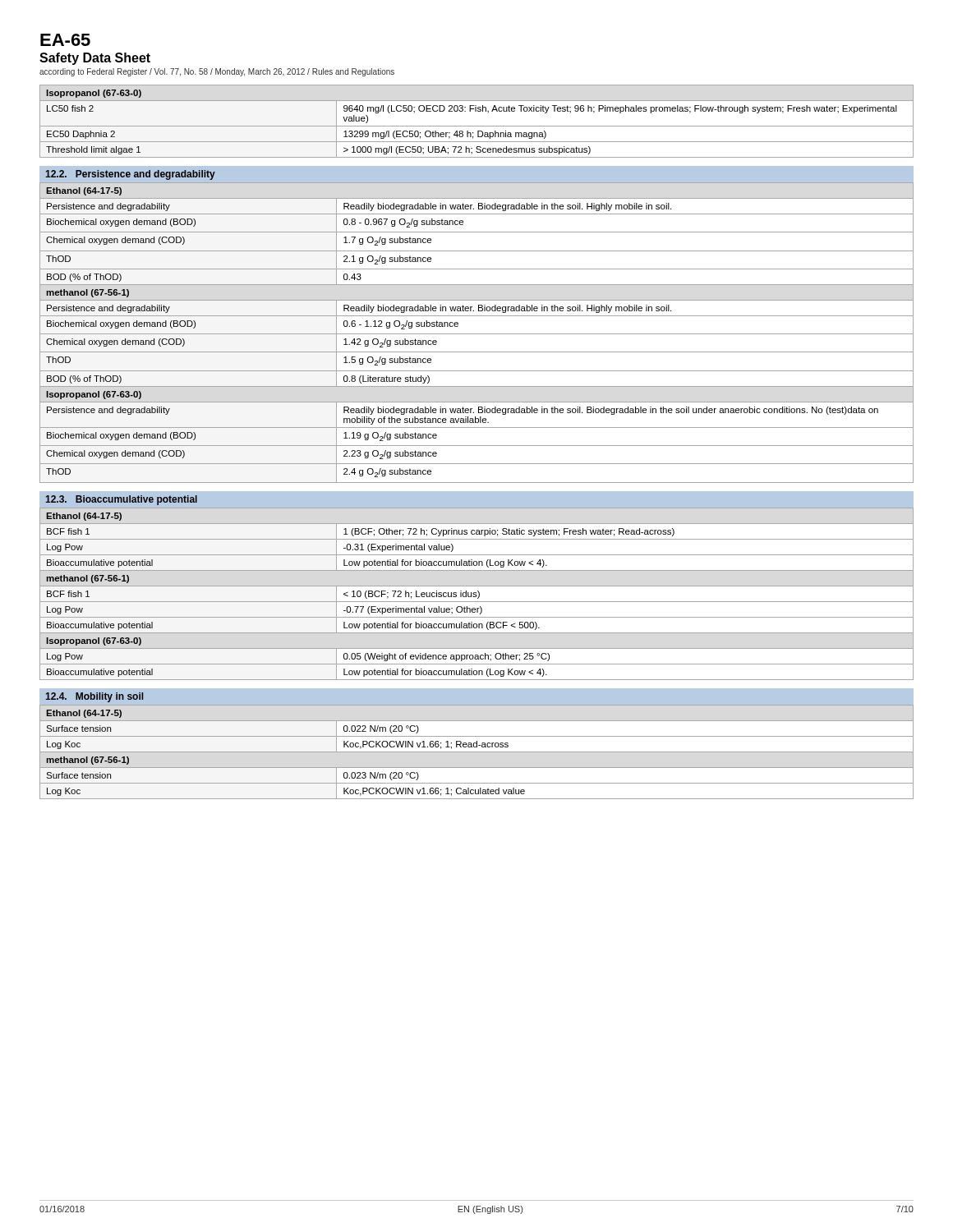Screen dimensions: 1232x953
Task: Find the section header that reads "12.4. Mobility in soil"
Action: (94, 696)
